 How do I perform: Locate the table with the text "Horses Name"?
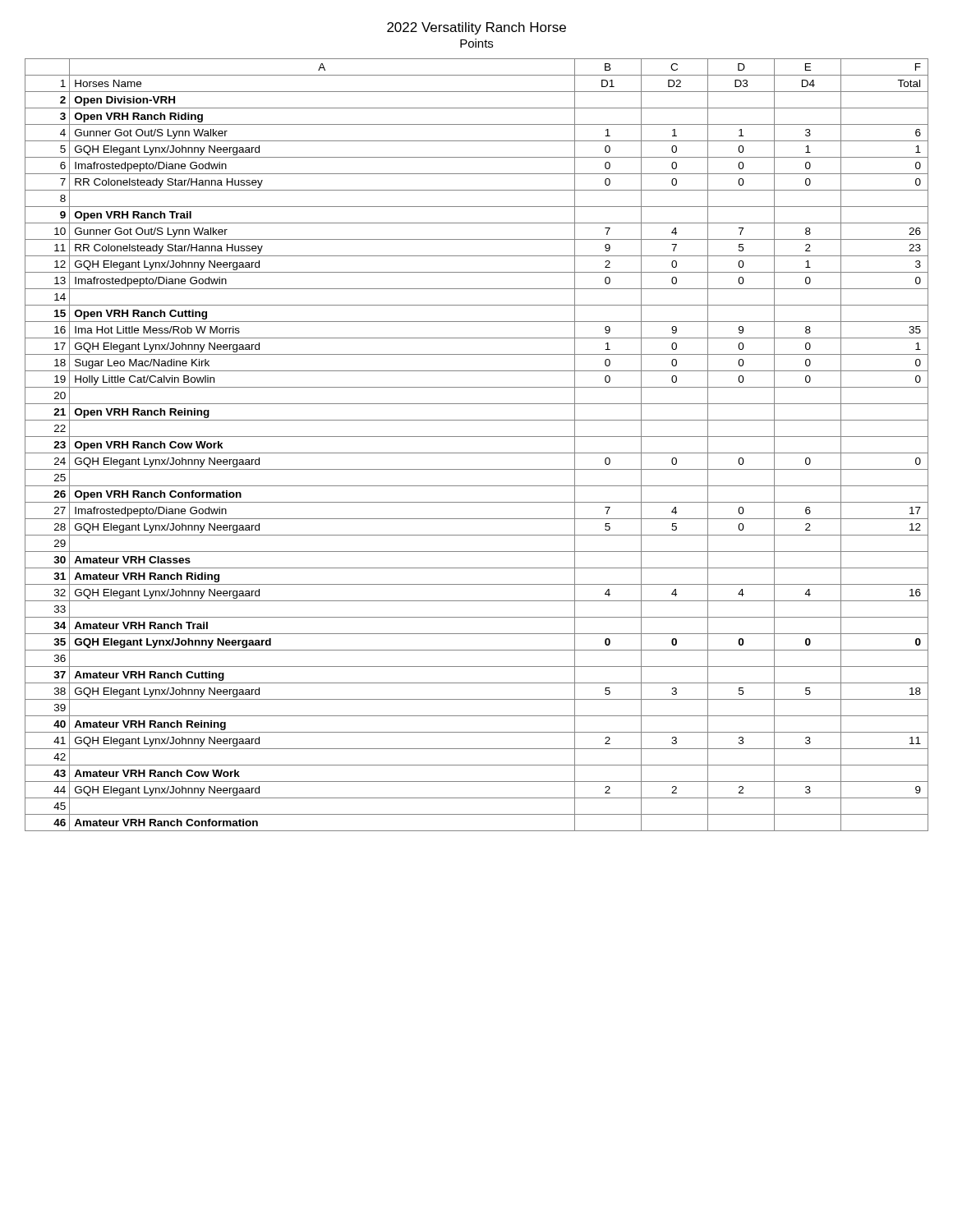click(x=476, y=445)
